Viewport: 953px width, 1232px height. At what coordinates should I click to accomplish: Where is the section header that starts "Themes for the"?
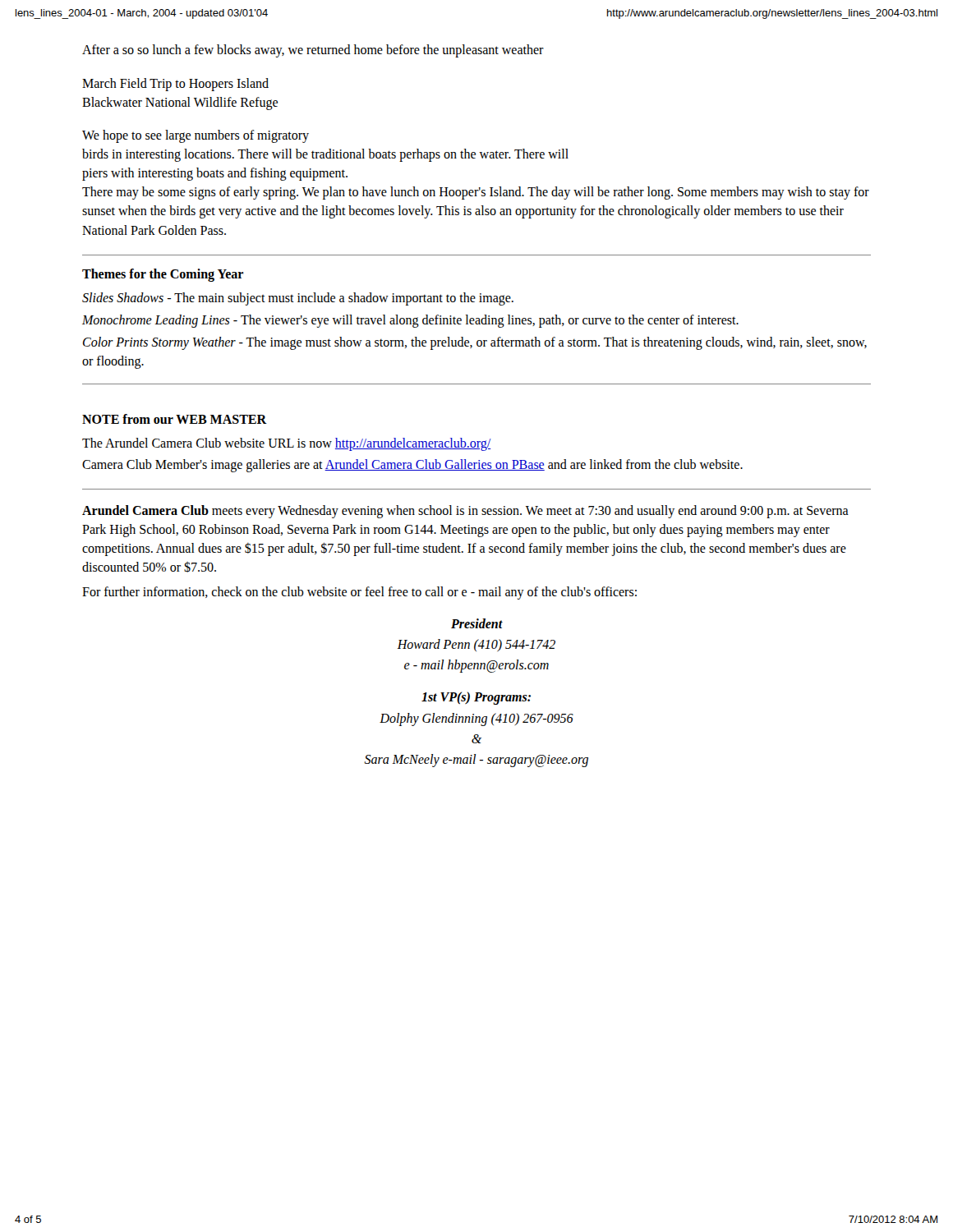pos(163,274)
